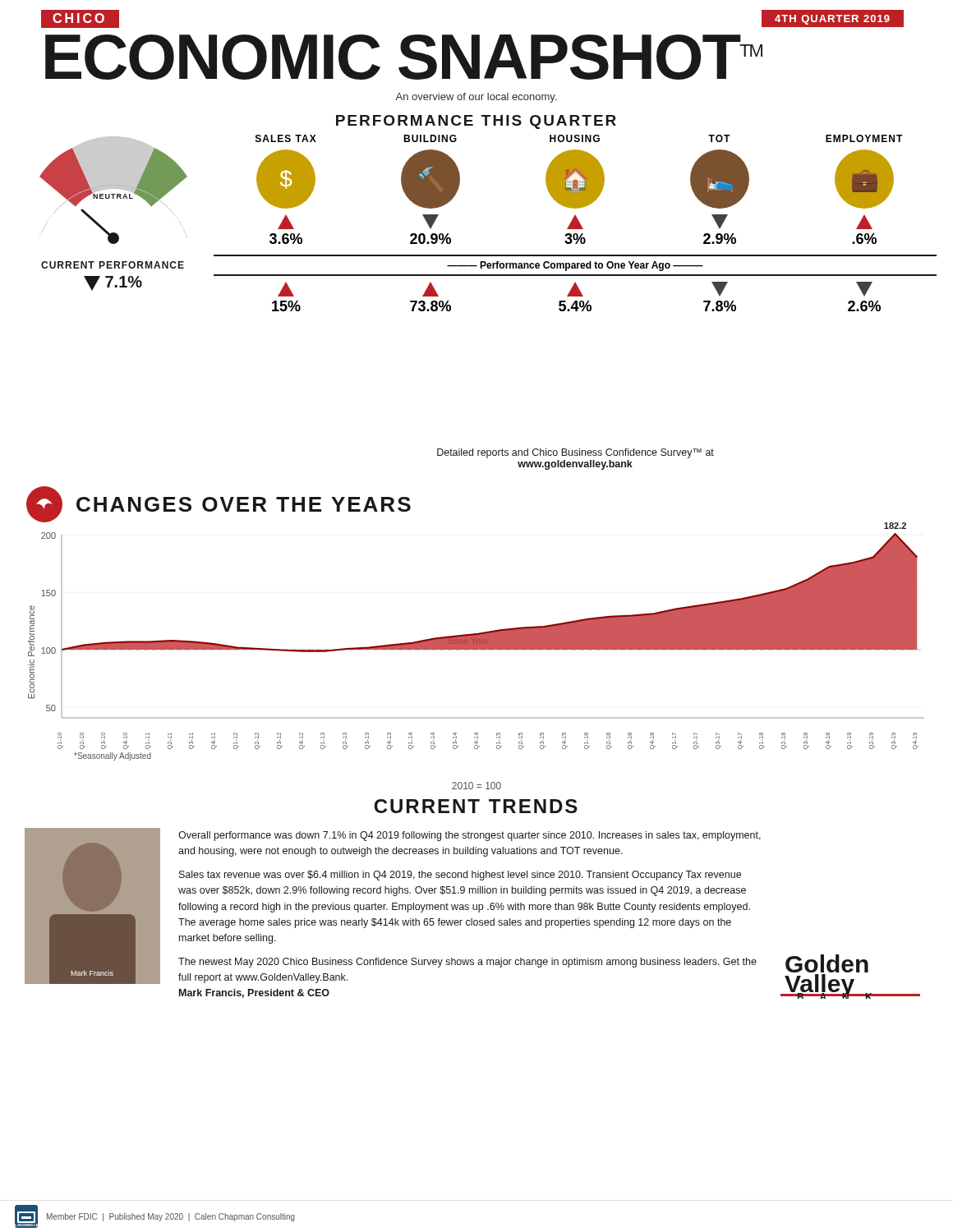Click on the table containing "SALES TAX BUILDING HOUSING TOT"
The image size is (953, 1232).
tap(575, 227)
